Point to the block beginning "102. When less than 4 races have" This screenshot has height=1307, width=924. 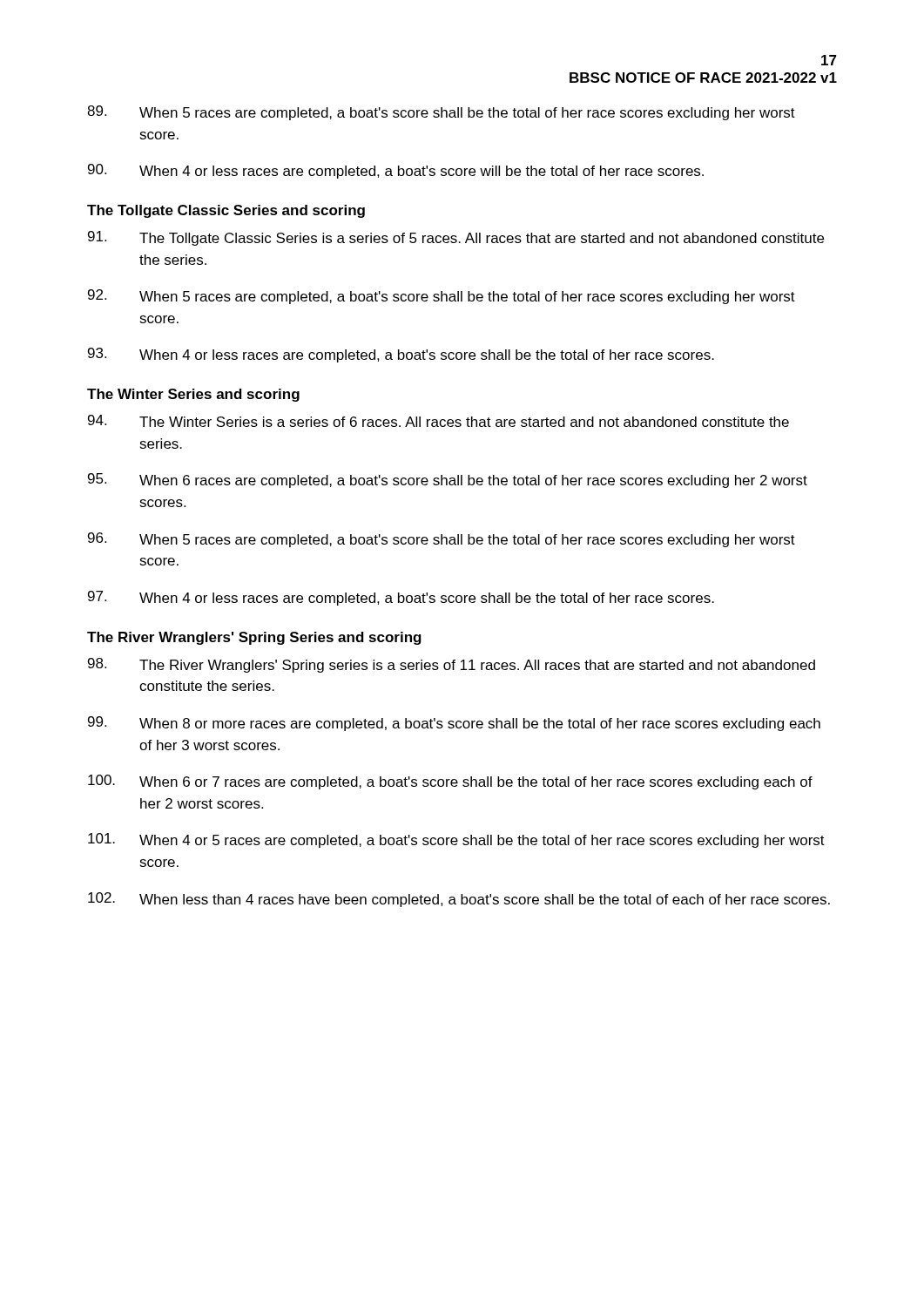click(462, 900)
